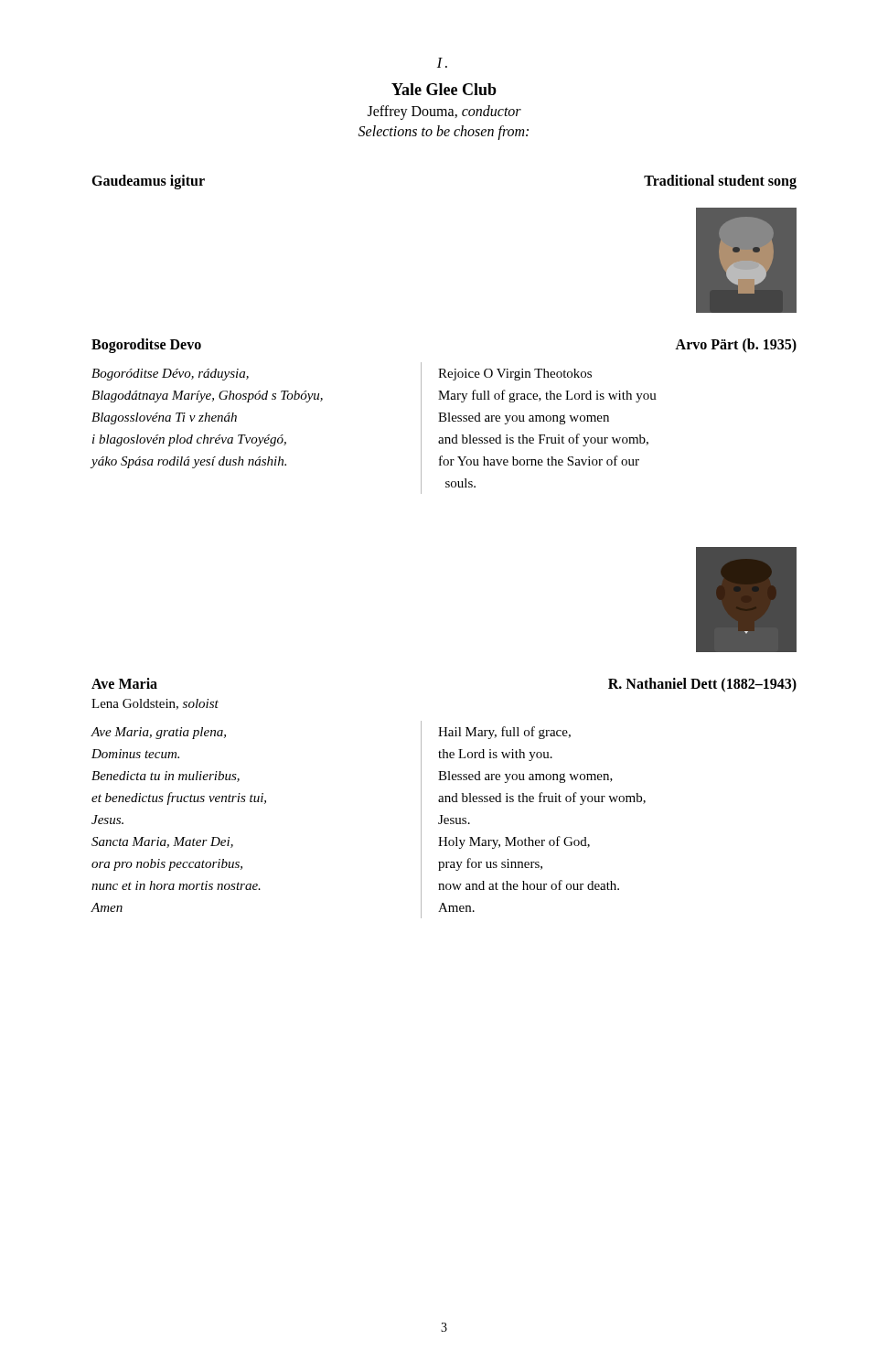Screen dimensions: 1372x888
Task: Point to the region starting "Rejoice O Virgin Theotokos"
Action: tap(617, 428)
